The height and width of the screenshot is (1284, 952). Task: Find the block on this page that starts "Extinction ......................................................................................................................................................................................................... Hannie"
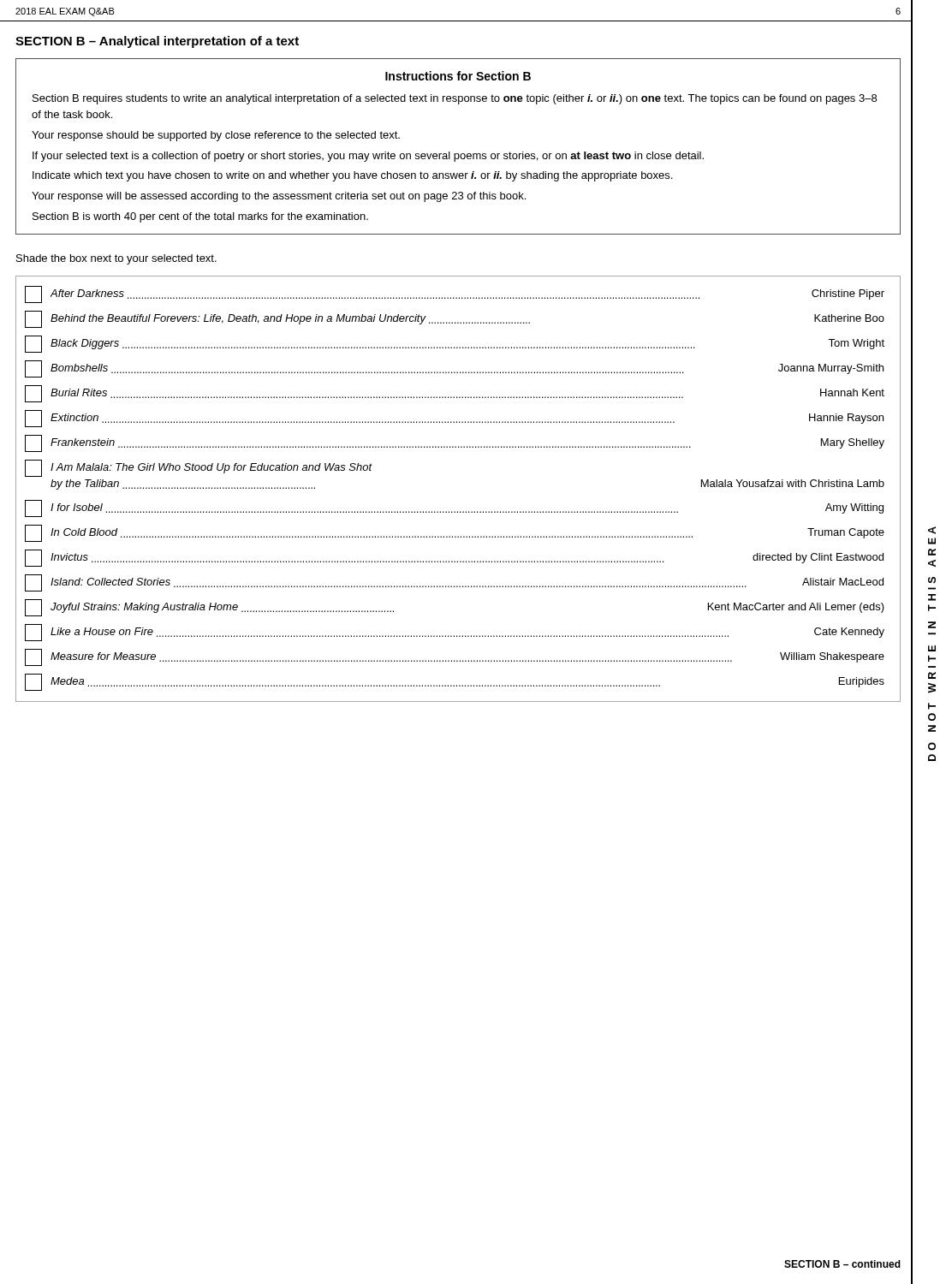pos(455,418)
